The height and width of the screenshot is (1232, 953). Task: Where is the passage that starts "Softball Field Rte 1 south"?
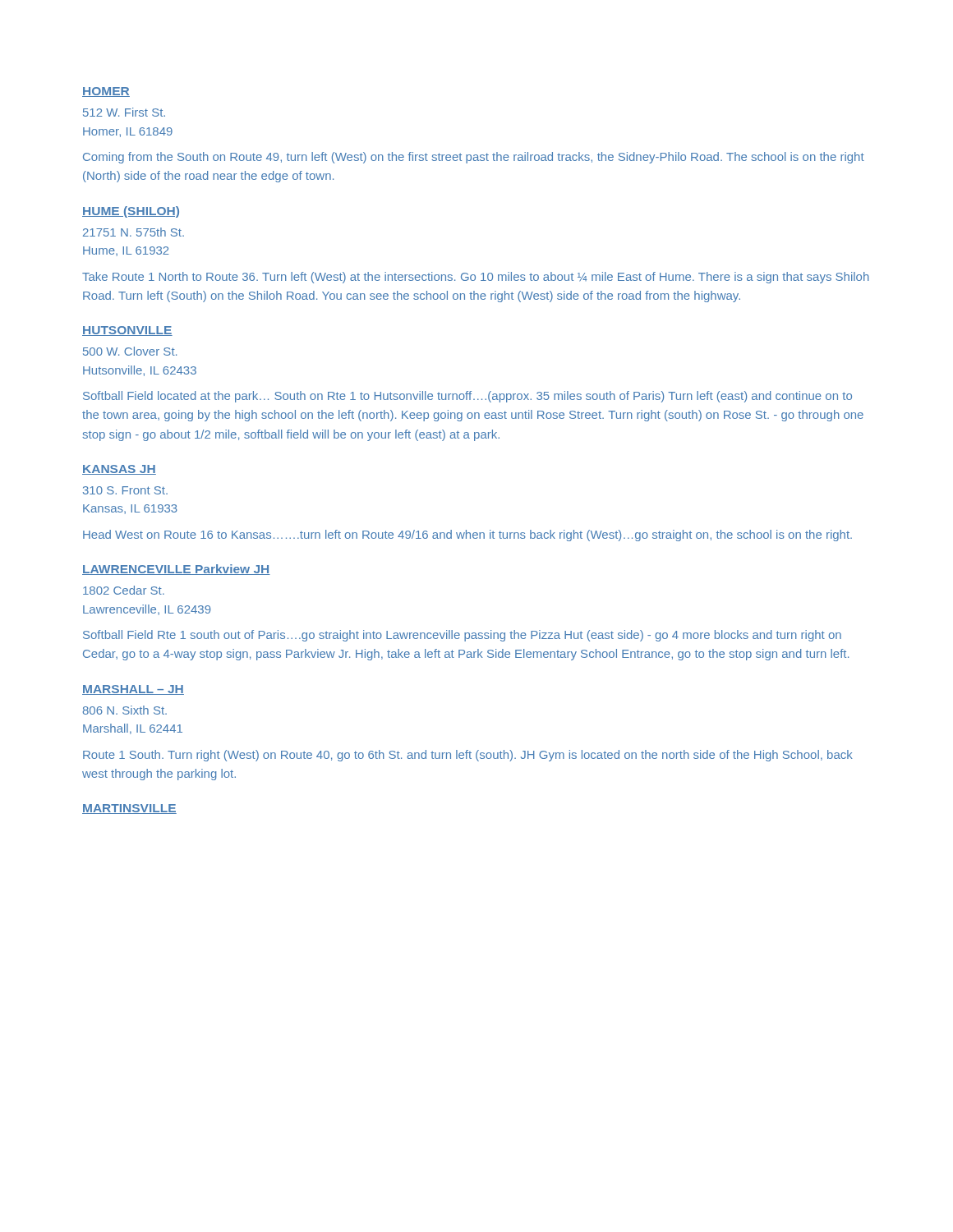(466, 644)
